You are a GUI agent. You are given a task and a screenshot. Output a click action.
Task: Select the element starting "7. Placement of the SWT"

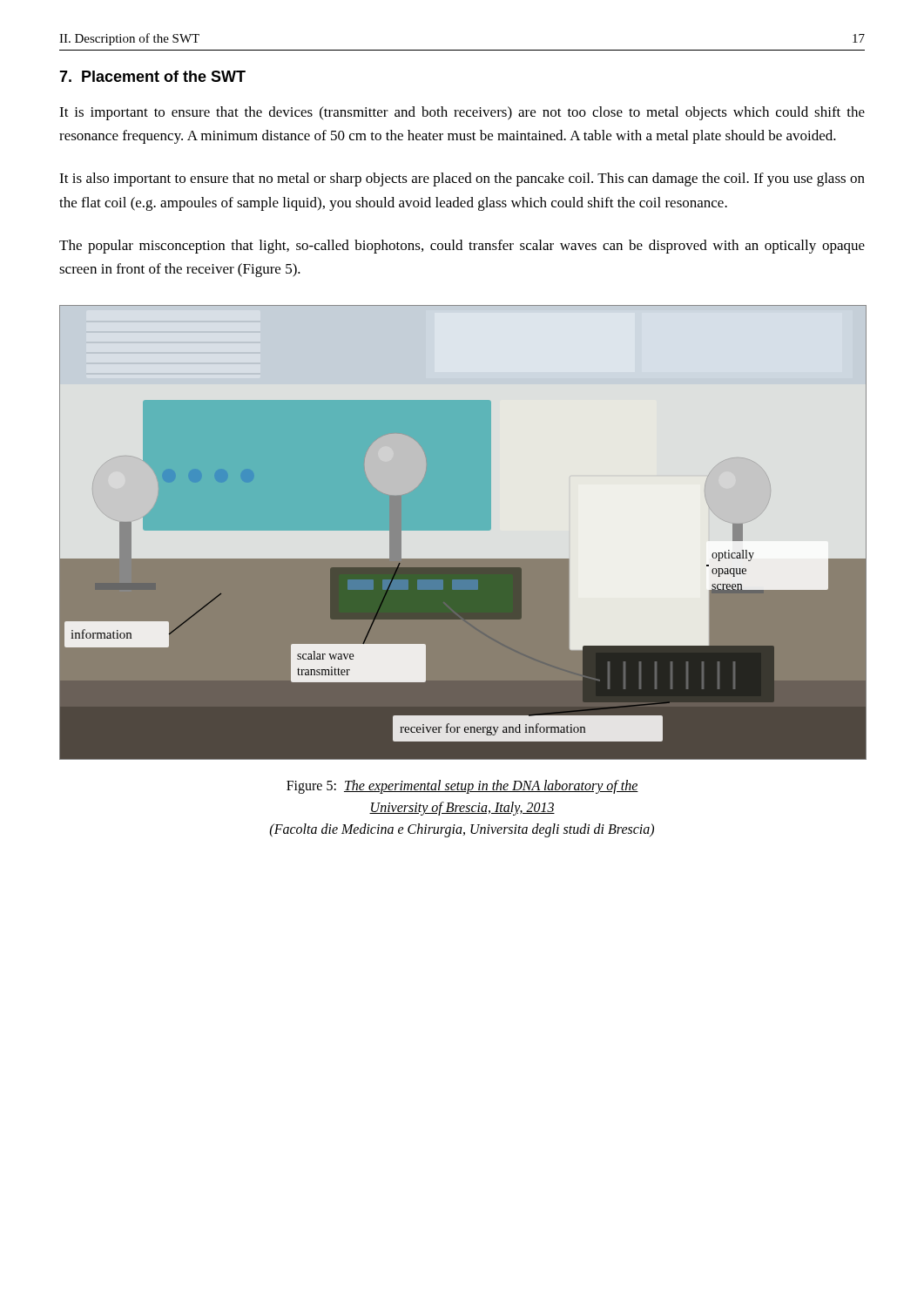coord(152,77)
